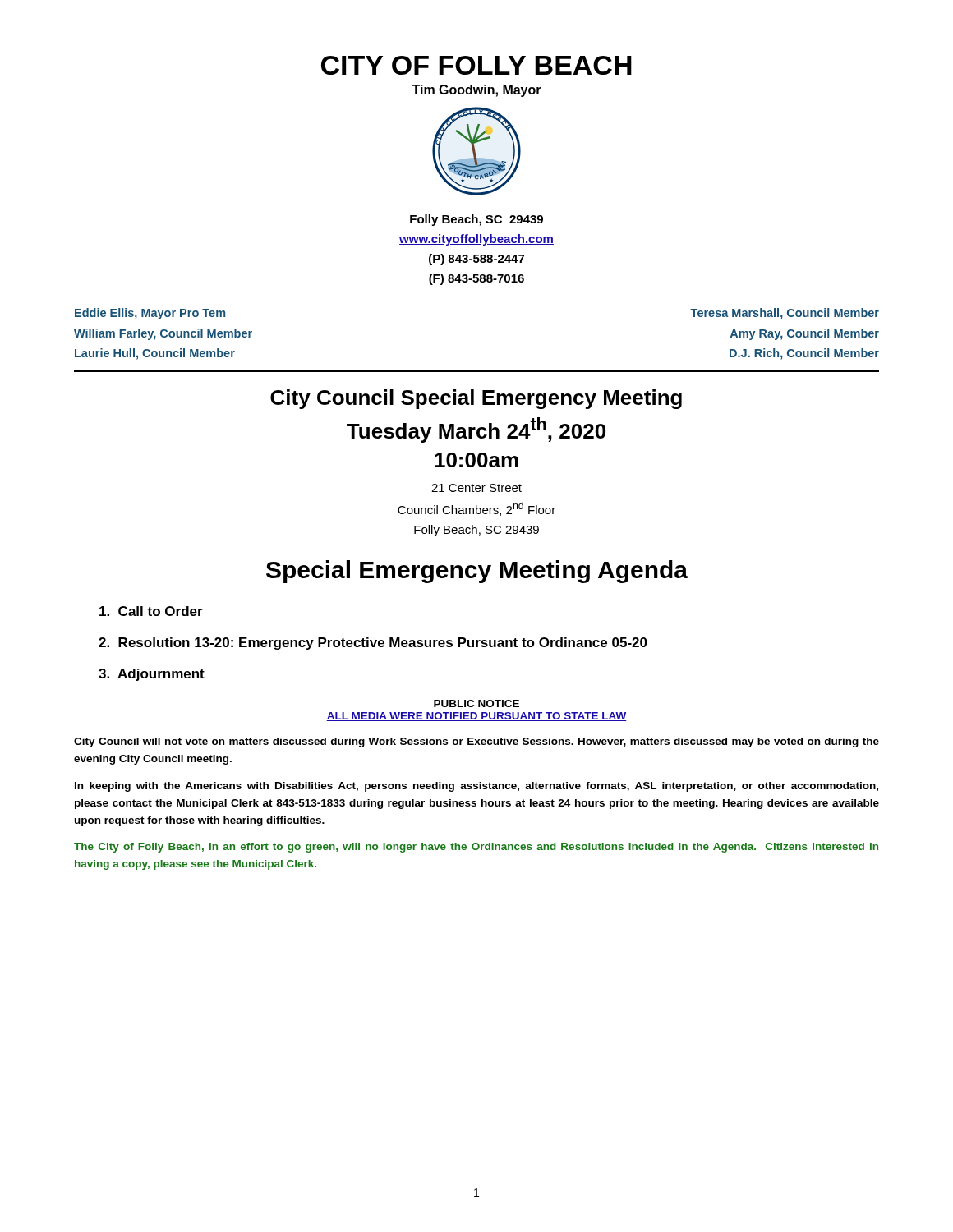Point to the passage starting "PUBLIC NOTICE ALL MEDIA WERE NOTIFIED"
Viewport: 953px width, 1232px height.
(476, 710)
